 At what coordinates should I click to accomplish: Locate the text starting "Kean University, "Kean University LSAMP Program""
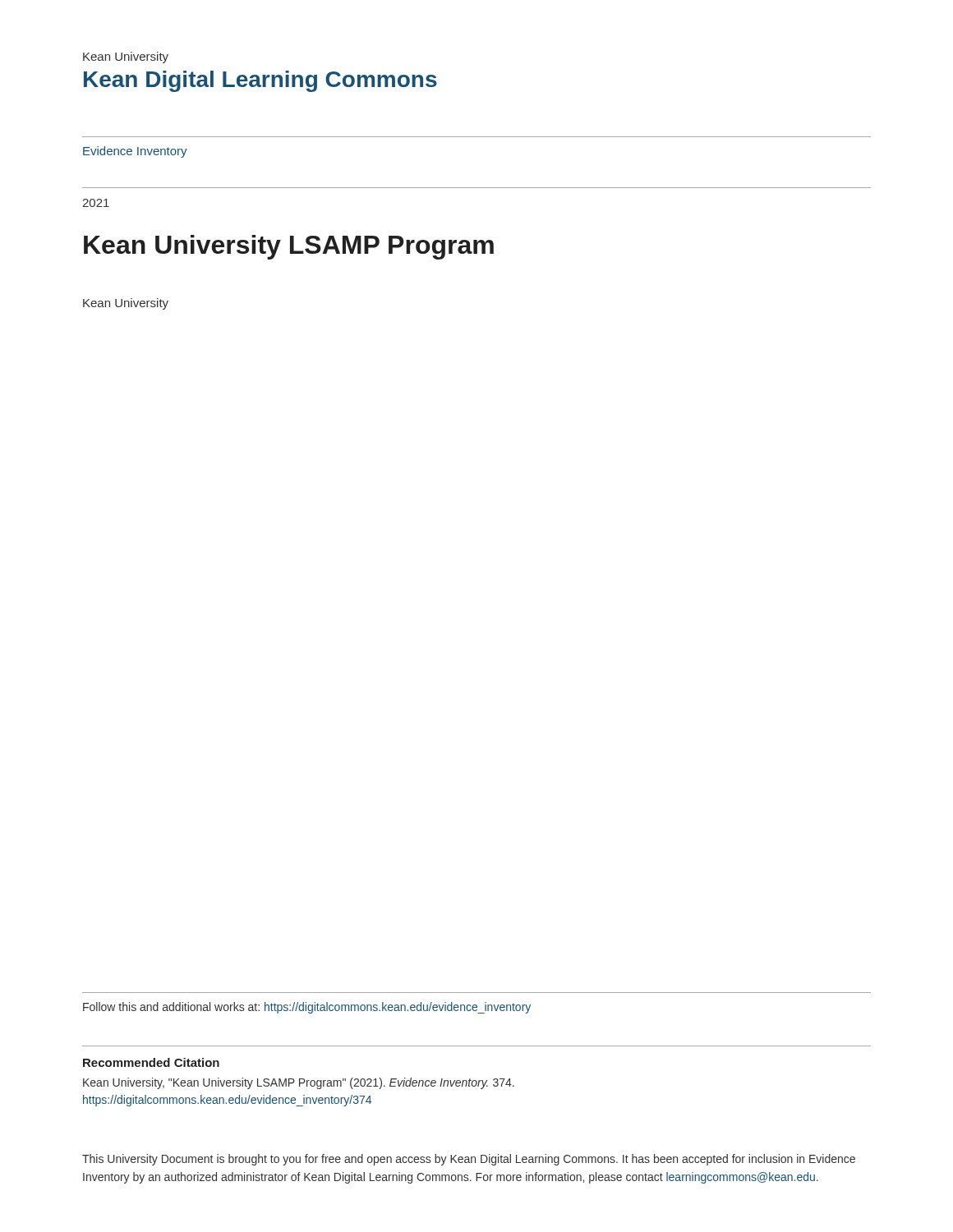click(x=298, y=1091)
